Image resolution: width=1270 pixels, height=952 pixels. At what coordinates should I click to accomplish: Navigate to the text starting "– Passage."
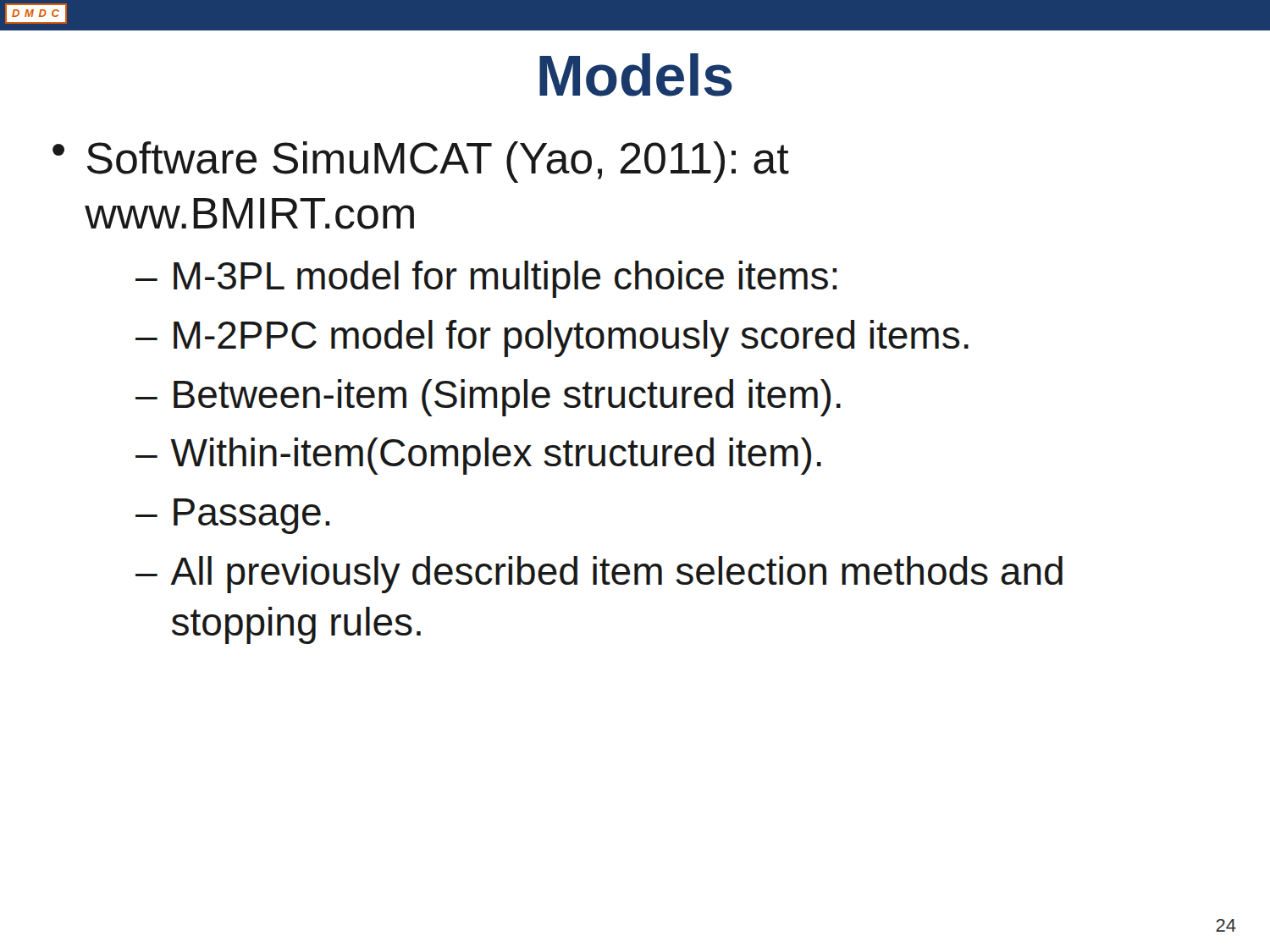[x=234, y=513]
